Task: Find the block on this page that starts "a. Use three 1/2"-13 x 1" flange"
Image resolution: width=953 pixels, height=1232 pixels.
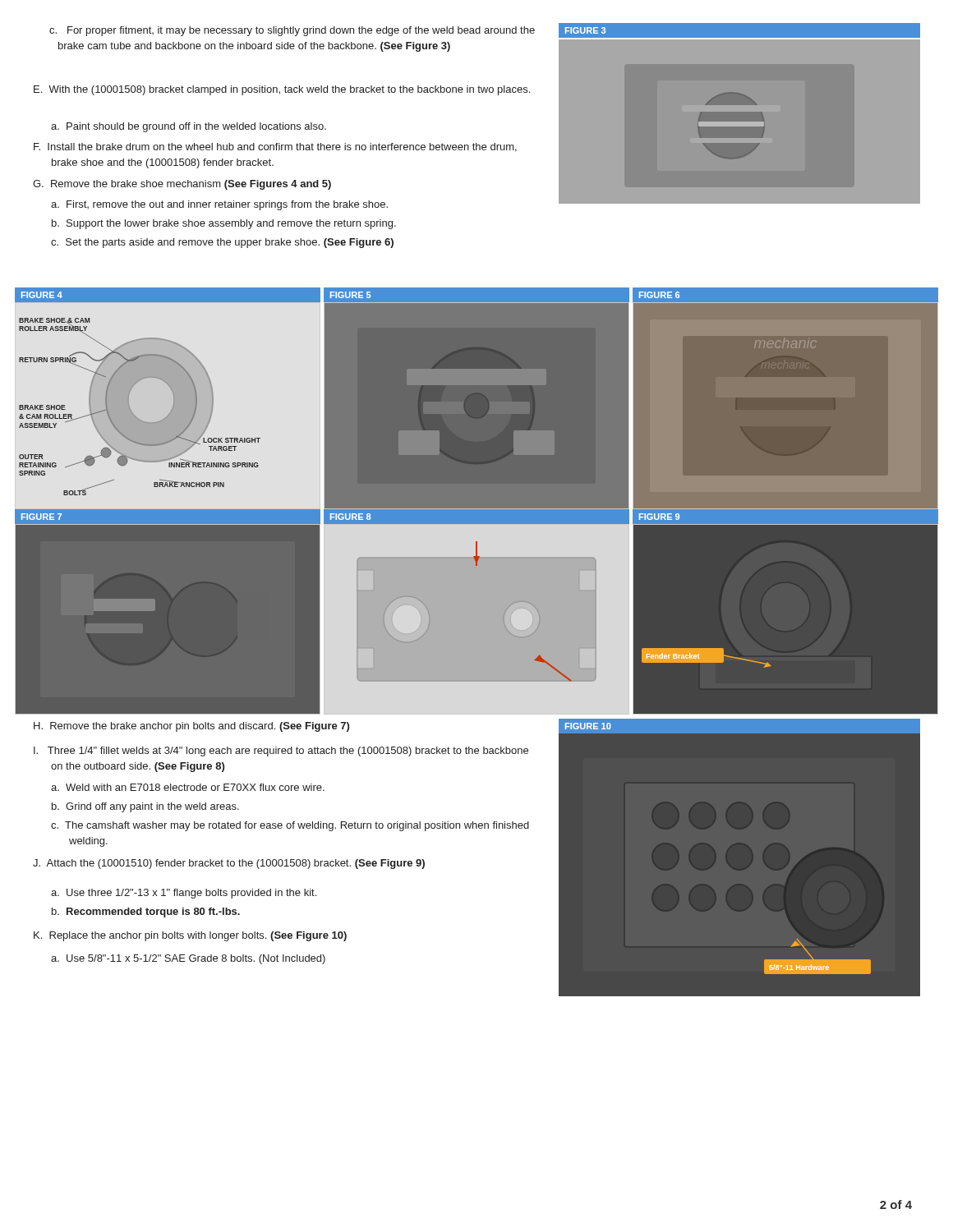Action: coord(297,903)
